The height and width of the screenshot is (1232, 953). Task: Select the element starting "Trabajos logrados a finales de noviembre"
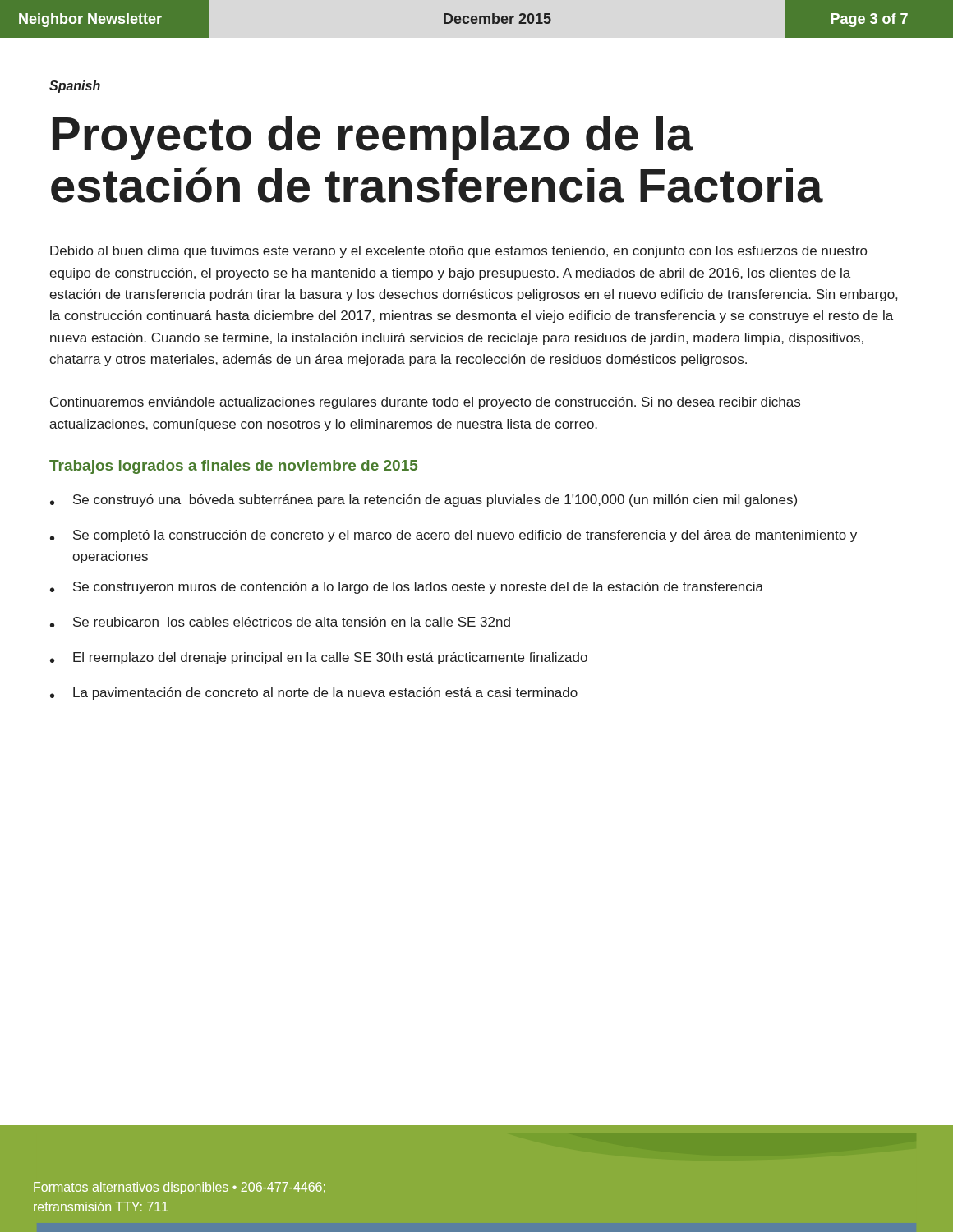coord(234,465)
